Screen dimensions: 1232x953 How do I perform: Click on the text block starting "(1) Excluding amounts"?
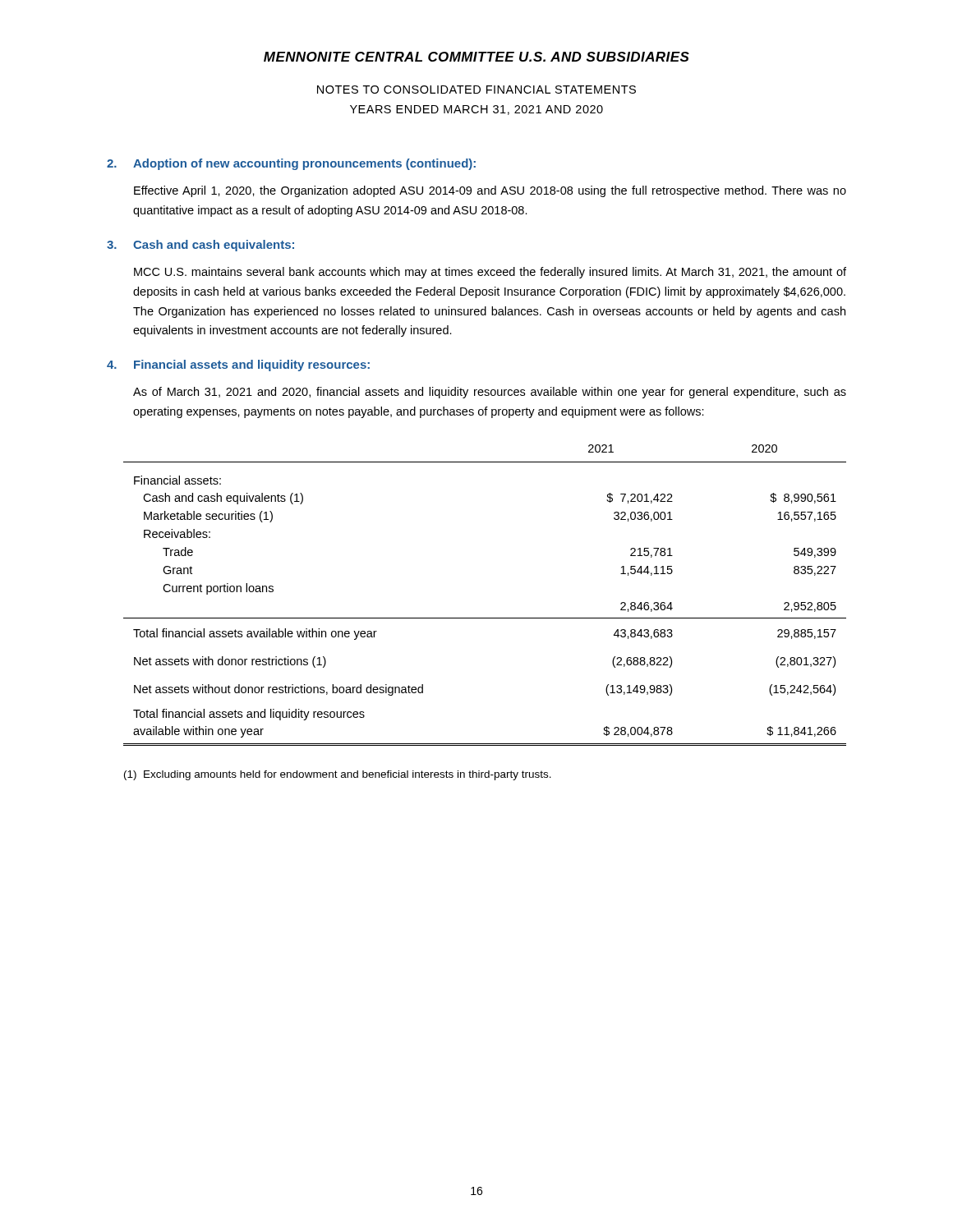pos(337,774)
